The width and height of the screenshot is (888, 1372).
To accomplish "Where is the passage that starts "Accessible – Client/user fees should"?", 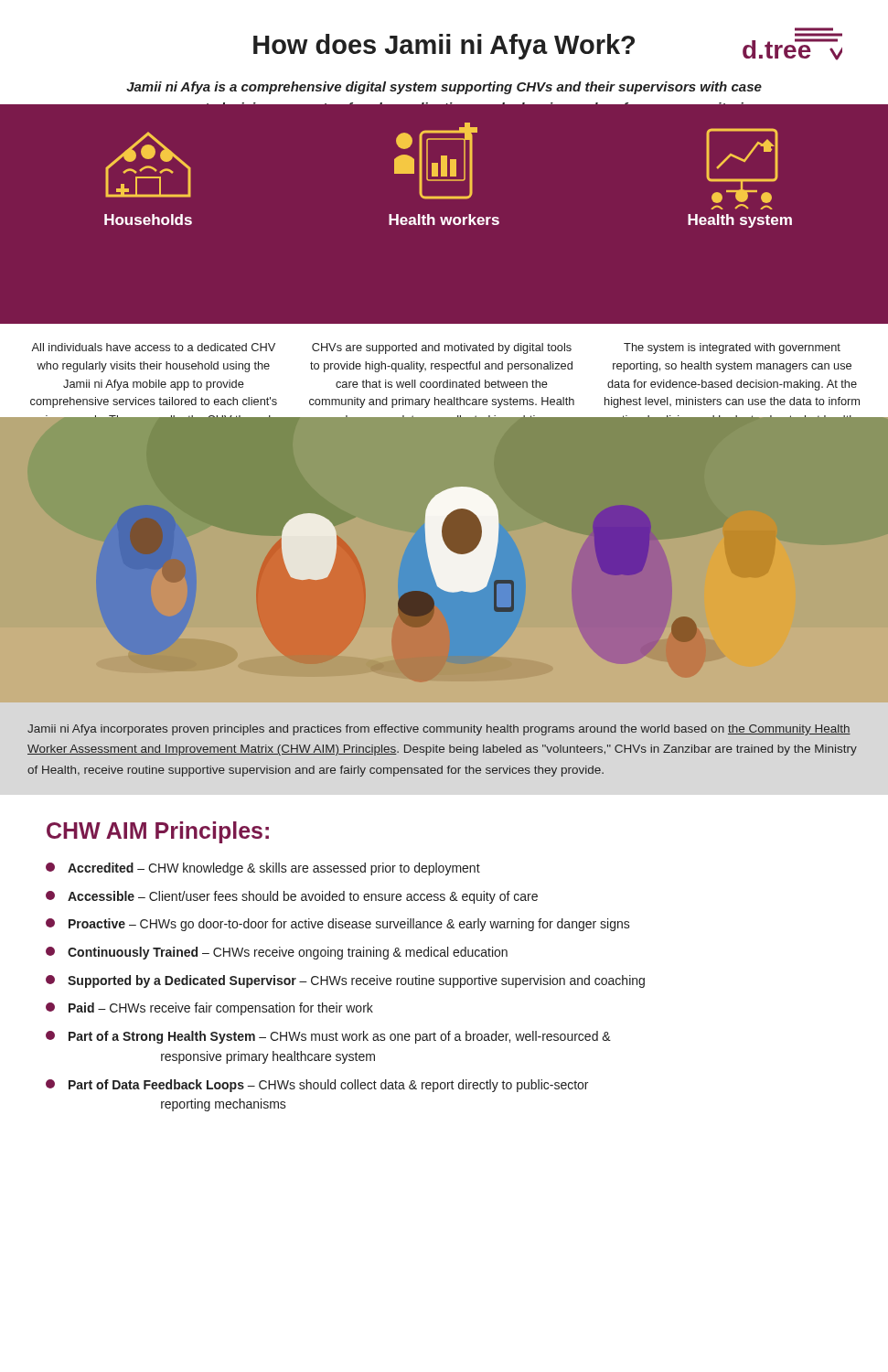I will (x=292, y=897).
